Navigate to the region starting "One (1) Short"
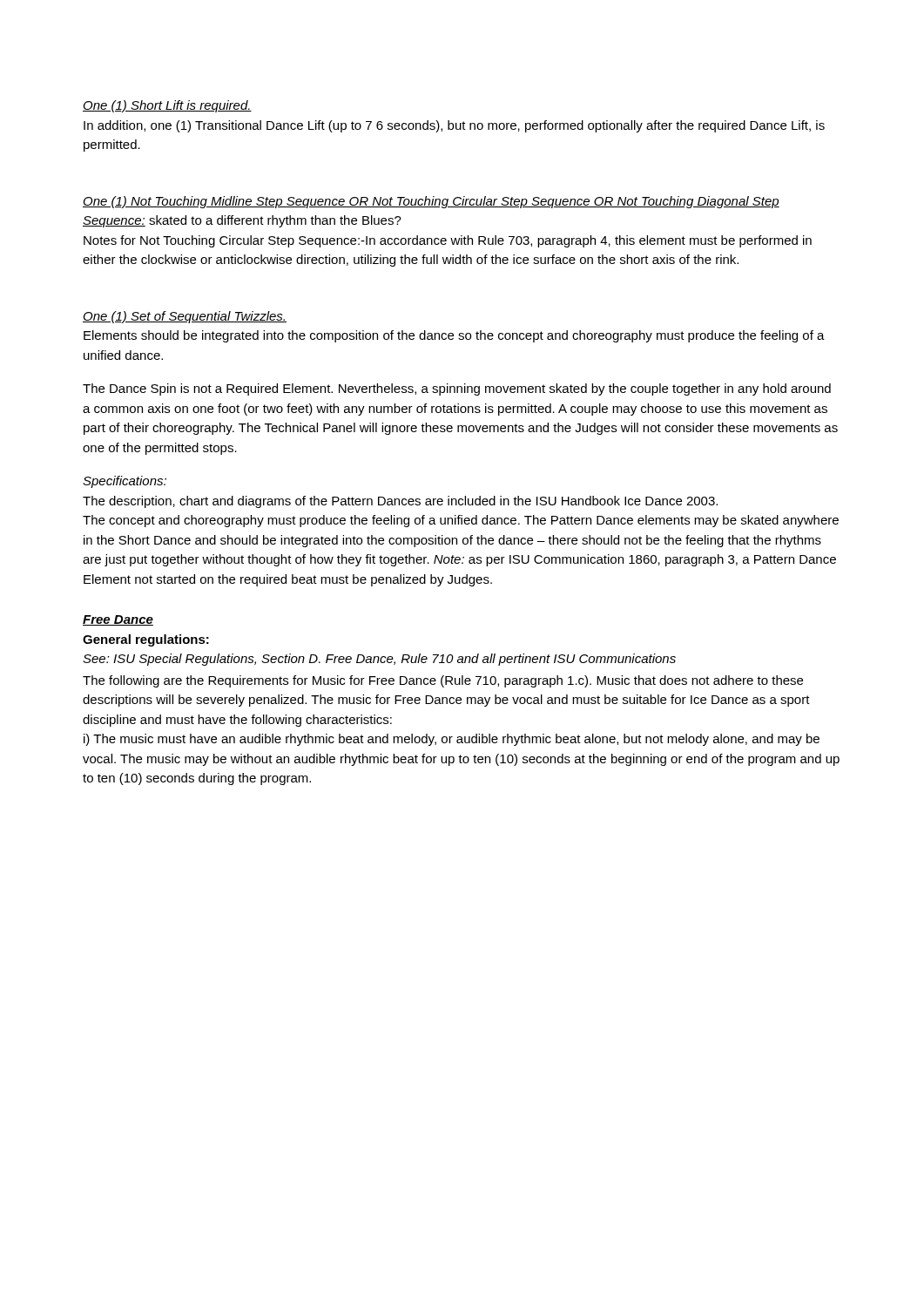Image resolution: width=924 pixels, height=1307 pixels. [x=462, y=125]
